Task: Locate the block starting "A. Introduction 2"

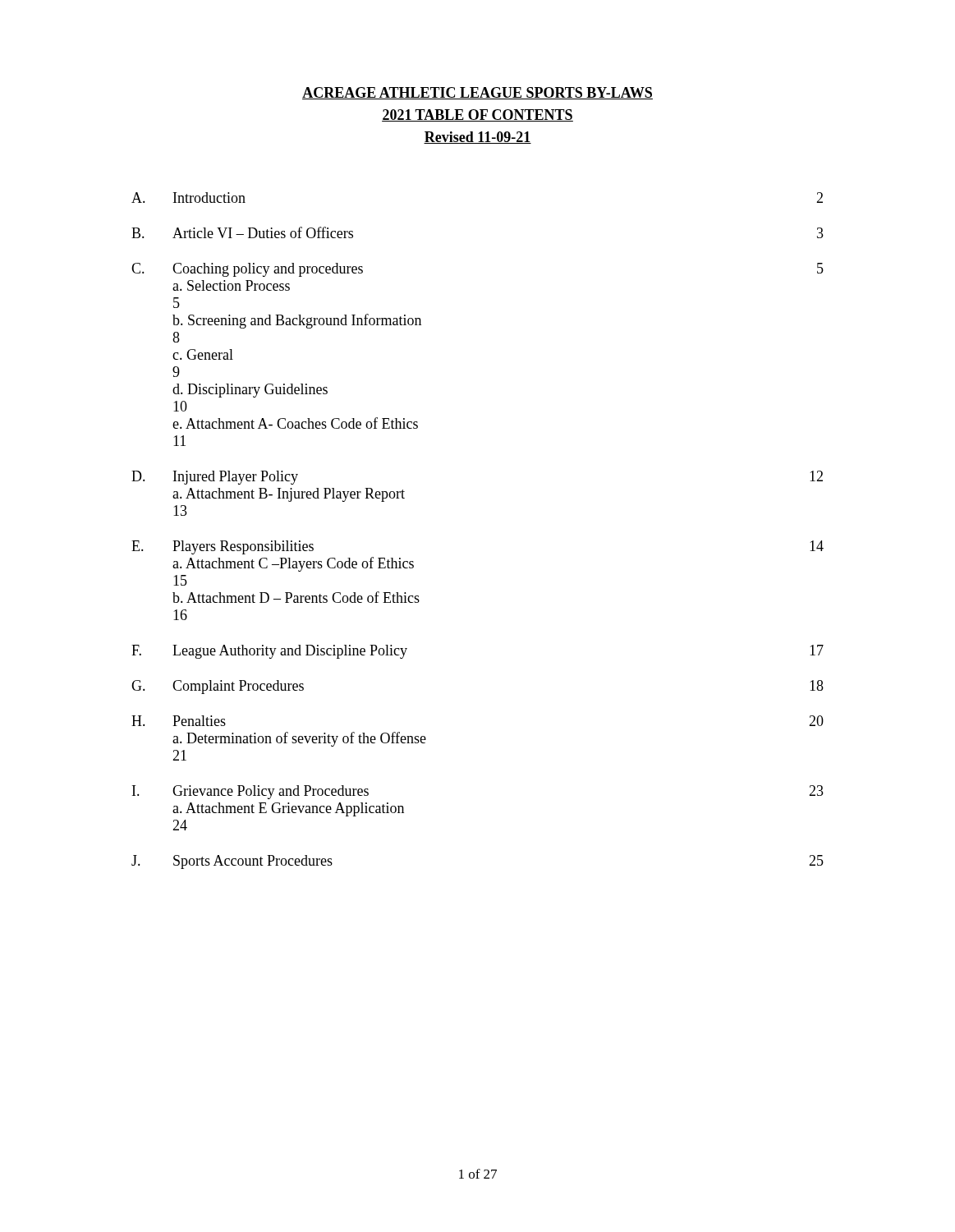Action: (211, 198)
